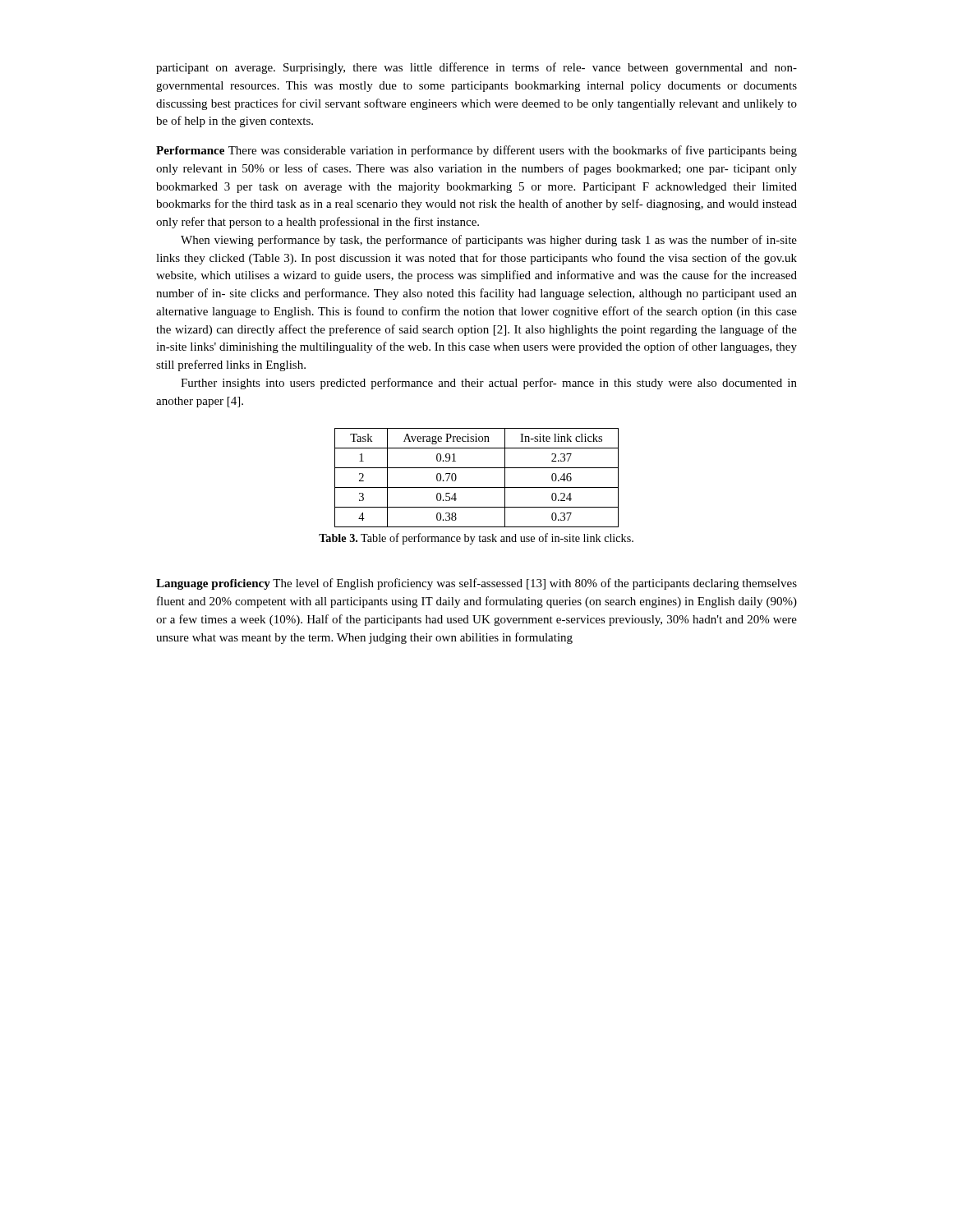Viewport: 953px width, 1232px height.
Task: Find the region starting "When viewing performance"
Action: click(x=476, y=303)
